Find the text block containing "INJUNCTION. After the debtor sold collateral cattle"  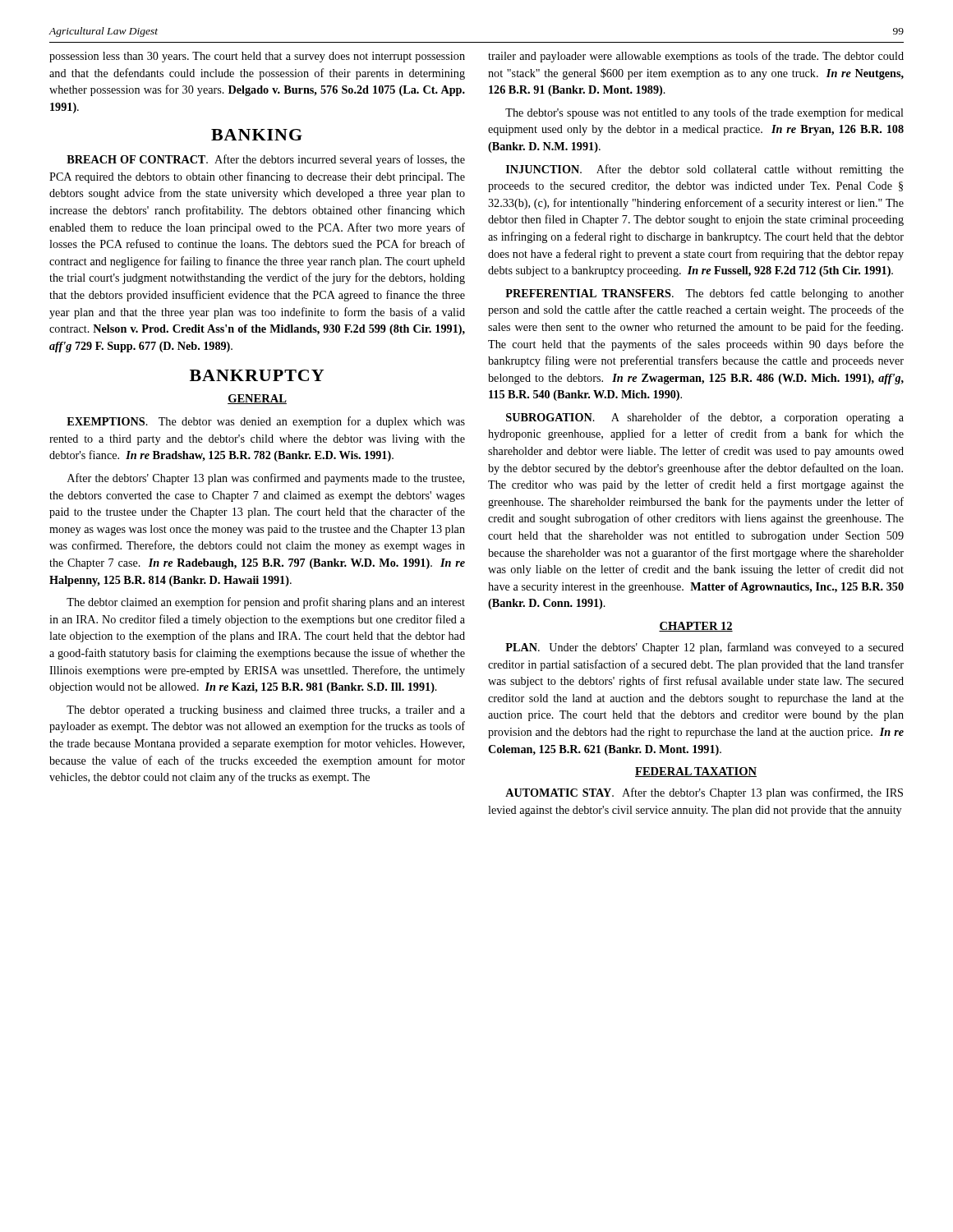tap(696, 220)
